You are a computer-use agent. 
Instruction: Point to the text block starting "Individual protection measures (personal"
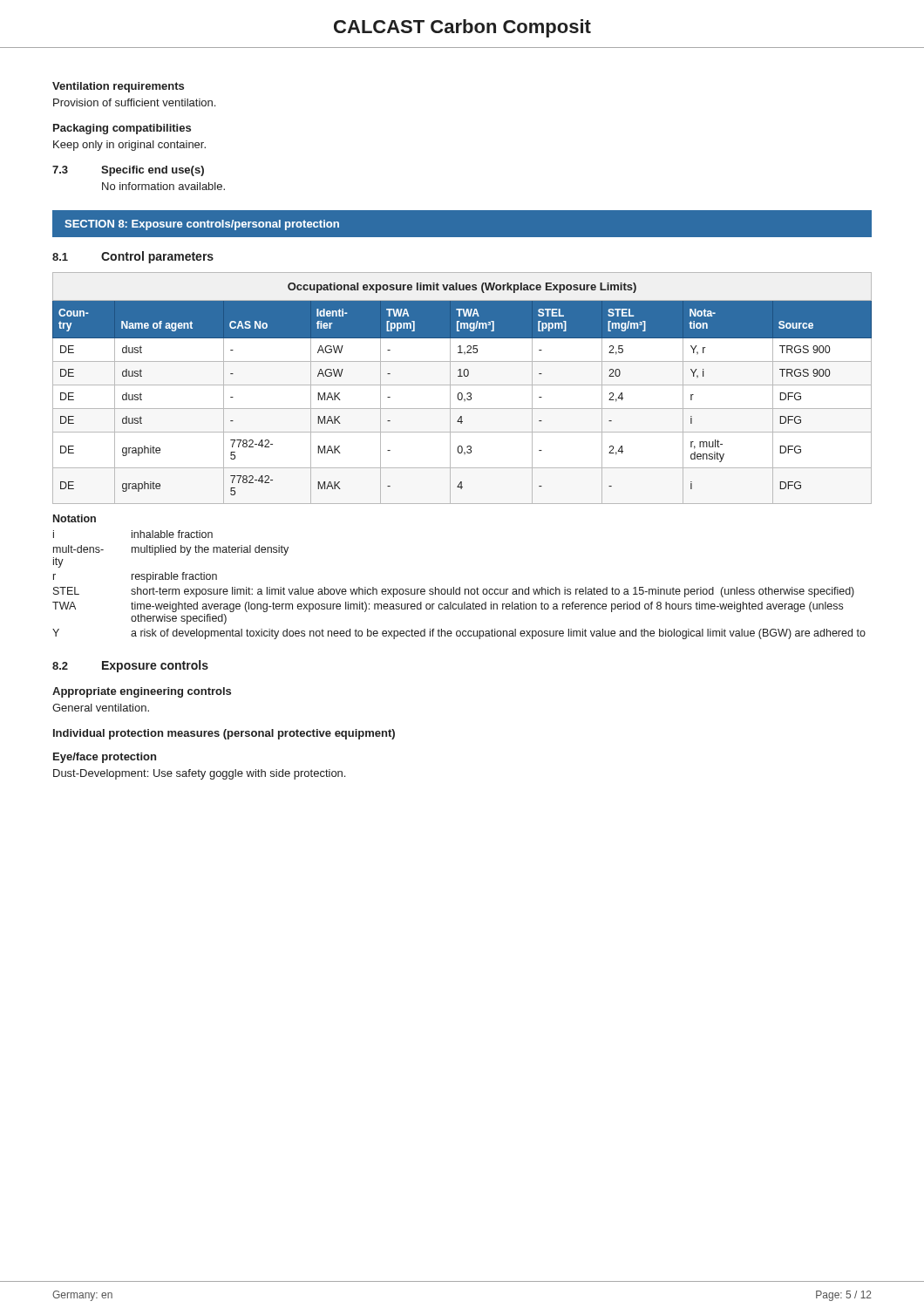224,733
